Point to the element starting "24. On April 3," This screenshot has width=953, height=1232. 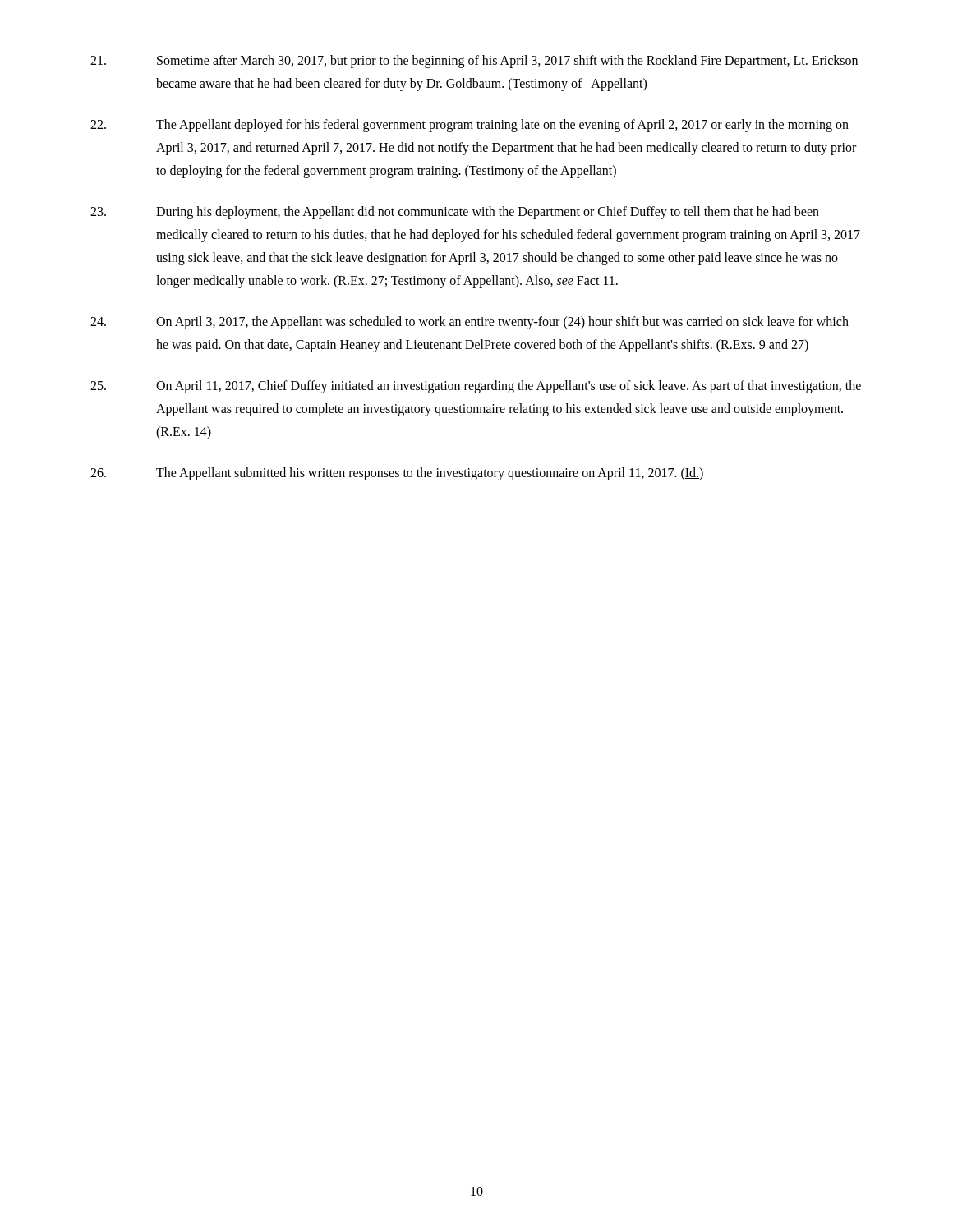tap(476, 333)
